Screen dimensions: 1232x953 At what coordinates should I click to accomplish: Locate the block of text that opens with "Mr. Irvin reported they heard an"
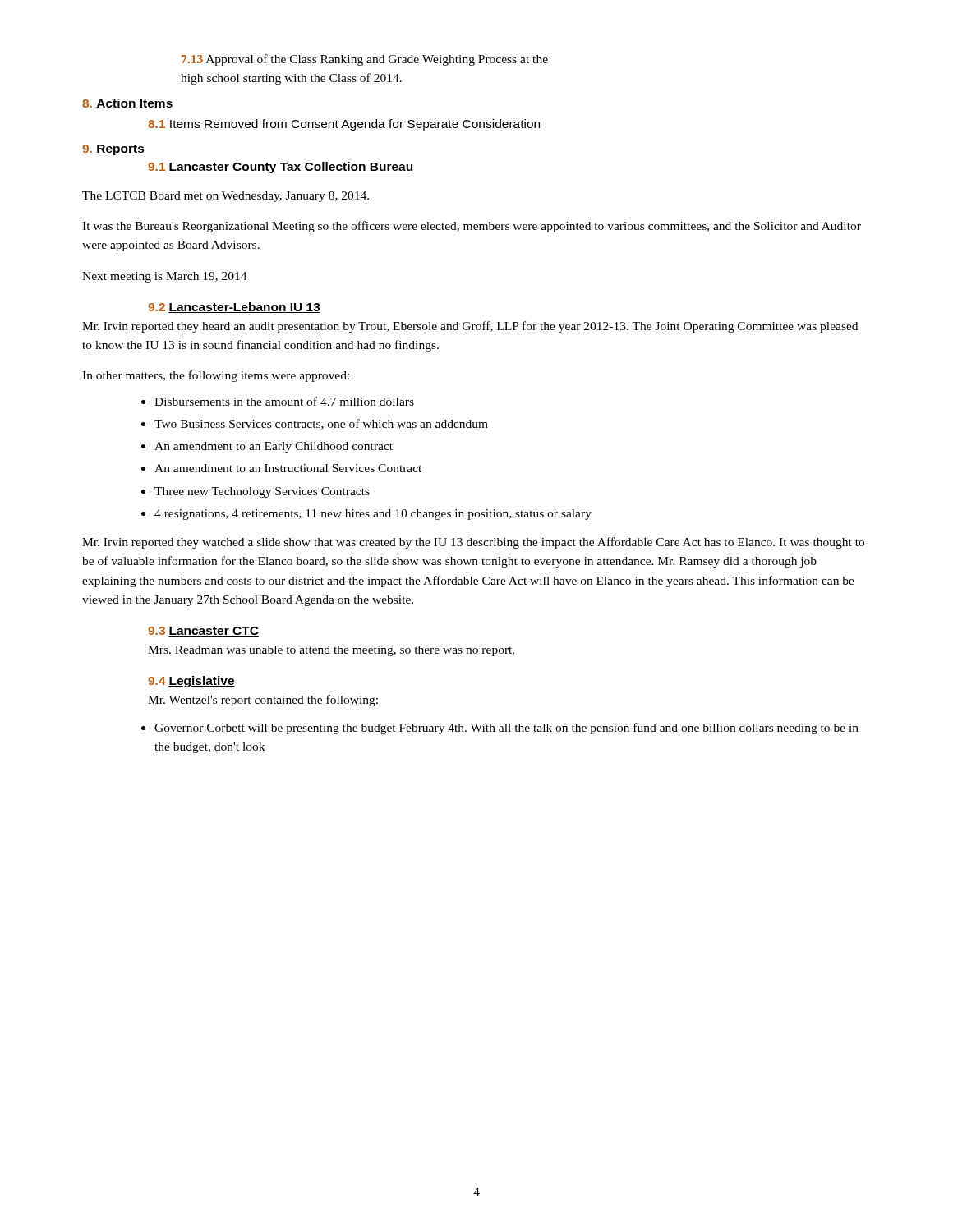(x=470, y=335)
